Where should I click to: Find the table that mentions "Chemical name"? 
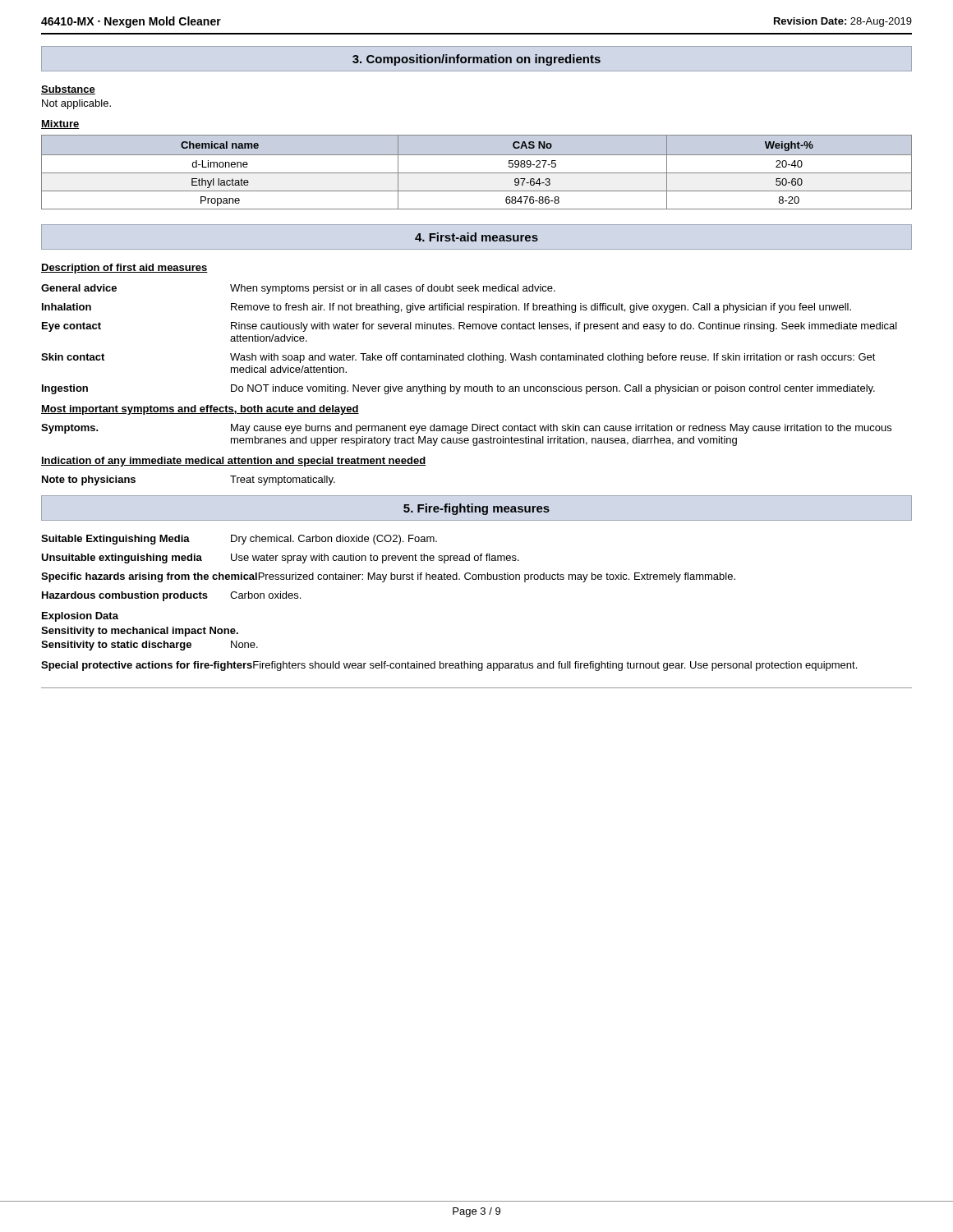pos(476,172)
